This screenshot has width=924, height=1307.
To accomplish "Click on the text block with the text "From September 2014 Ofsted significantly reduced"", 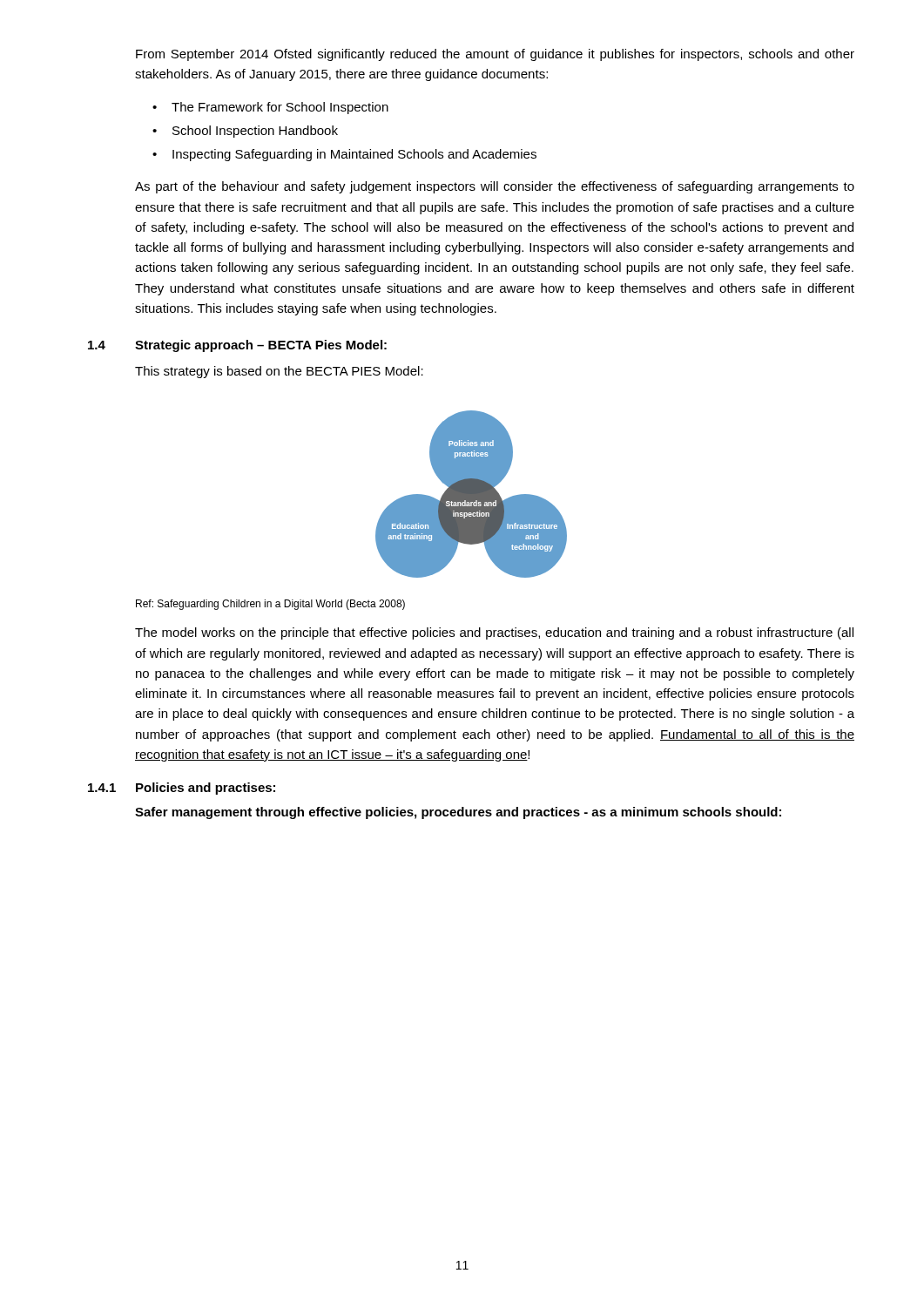I will click(x=495, y=64).
